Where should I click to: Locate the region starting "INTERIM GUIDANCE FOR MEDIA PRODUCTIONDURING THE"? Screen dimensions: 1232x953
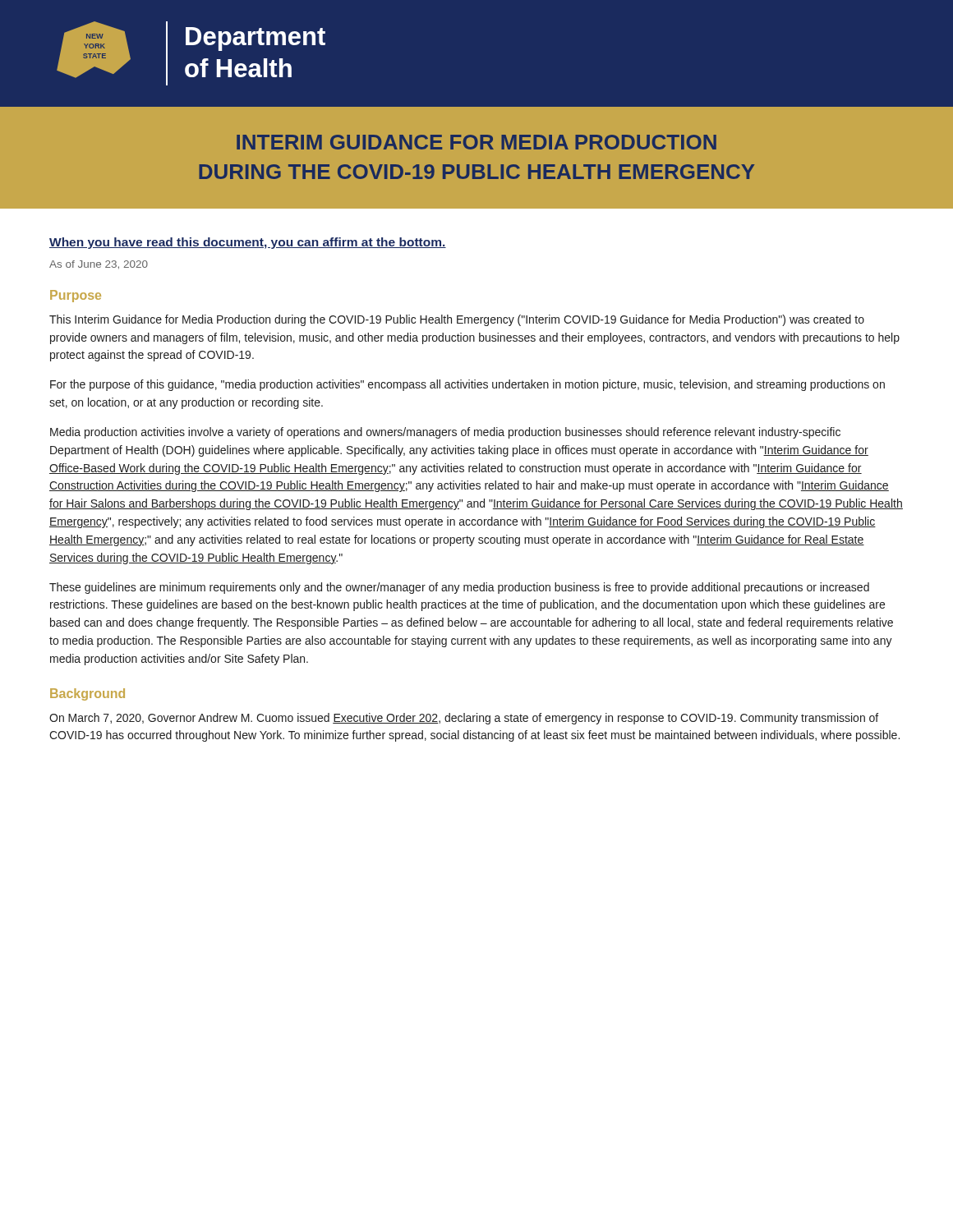tap(476, 158)
